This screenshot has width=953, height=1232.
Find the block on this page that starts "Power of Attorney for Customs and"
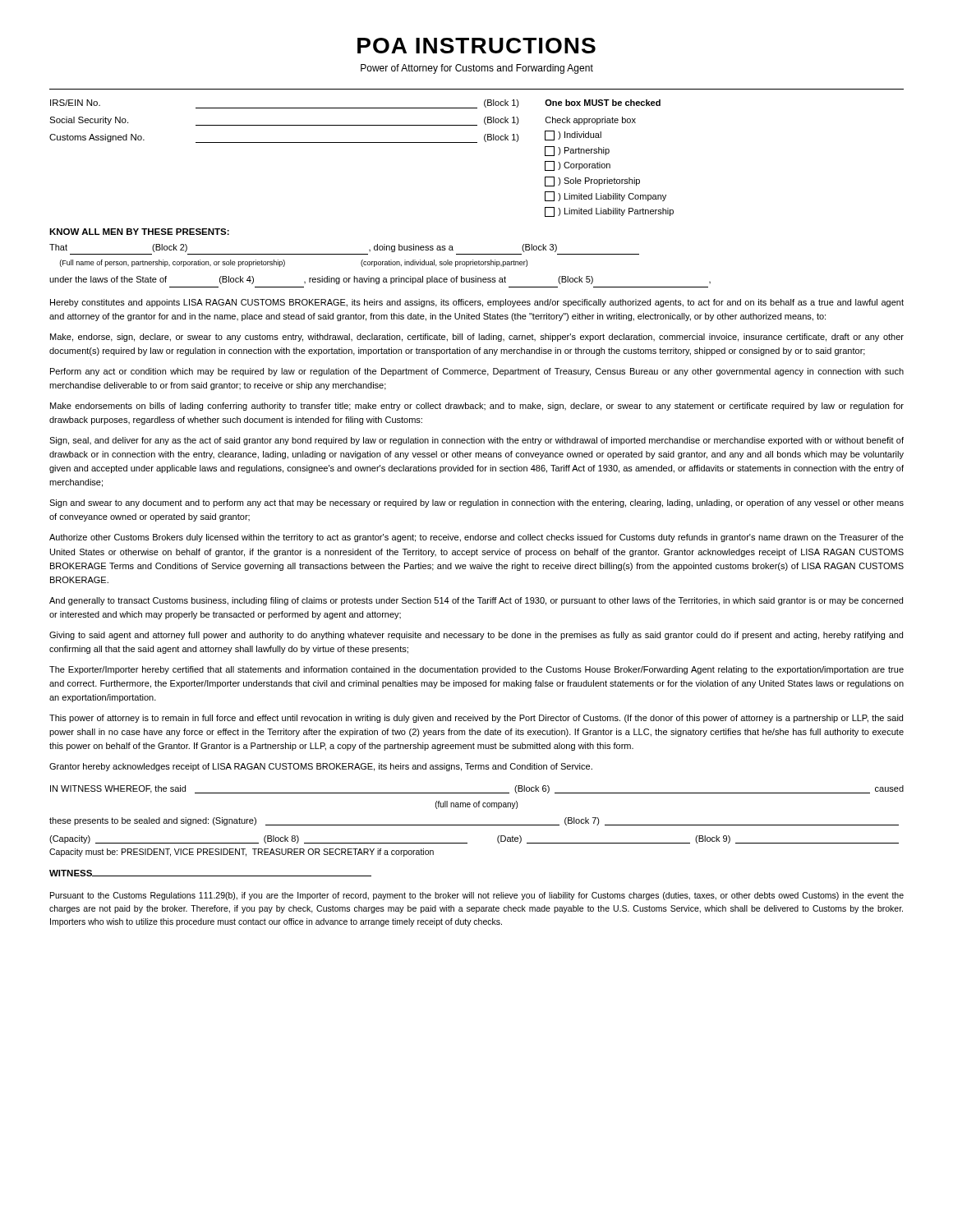pyautogui.click(x=476, y=68)
